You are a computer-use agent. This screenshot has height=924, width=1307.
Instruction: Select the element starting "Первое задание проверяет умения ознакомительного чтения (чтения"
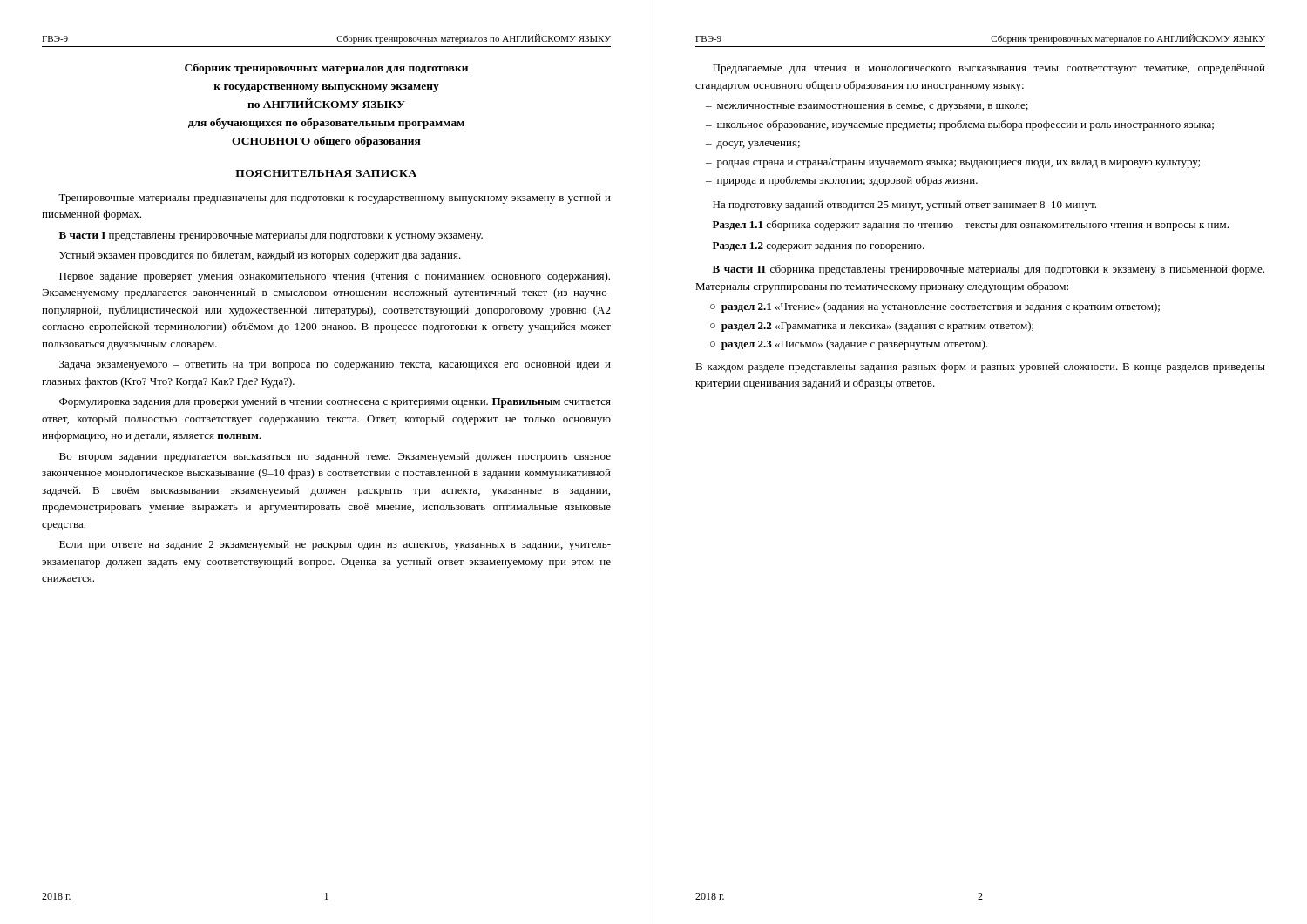tap(326, 309)
